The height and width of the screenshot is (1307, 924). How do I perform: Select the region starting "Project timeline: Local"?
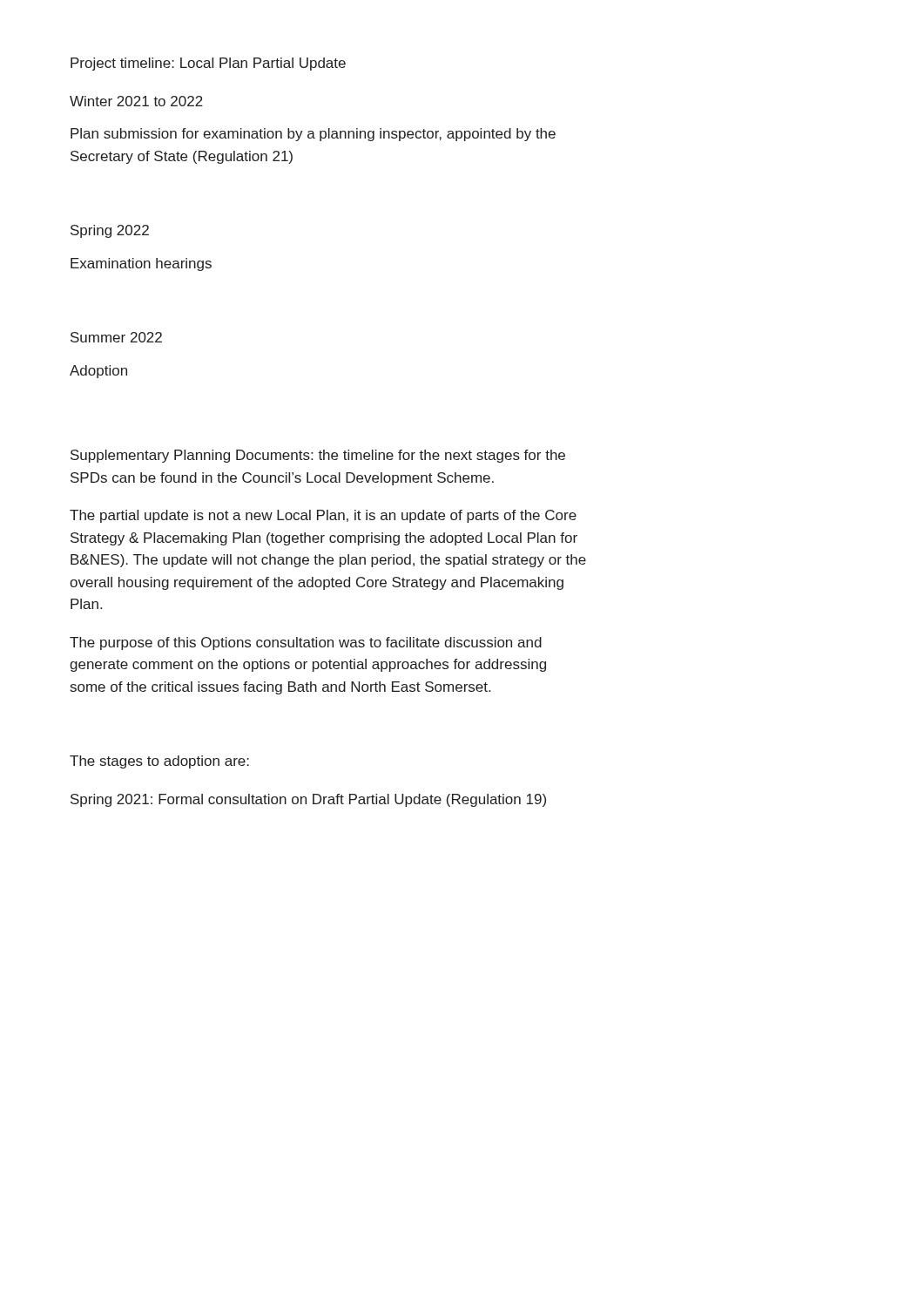[208, 63]
